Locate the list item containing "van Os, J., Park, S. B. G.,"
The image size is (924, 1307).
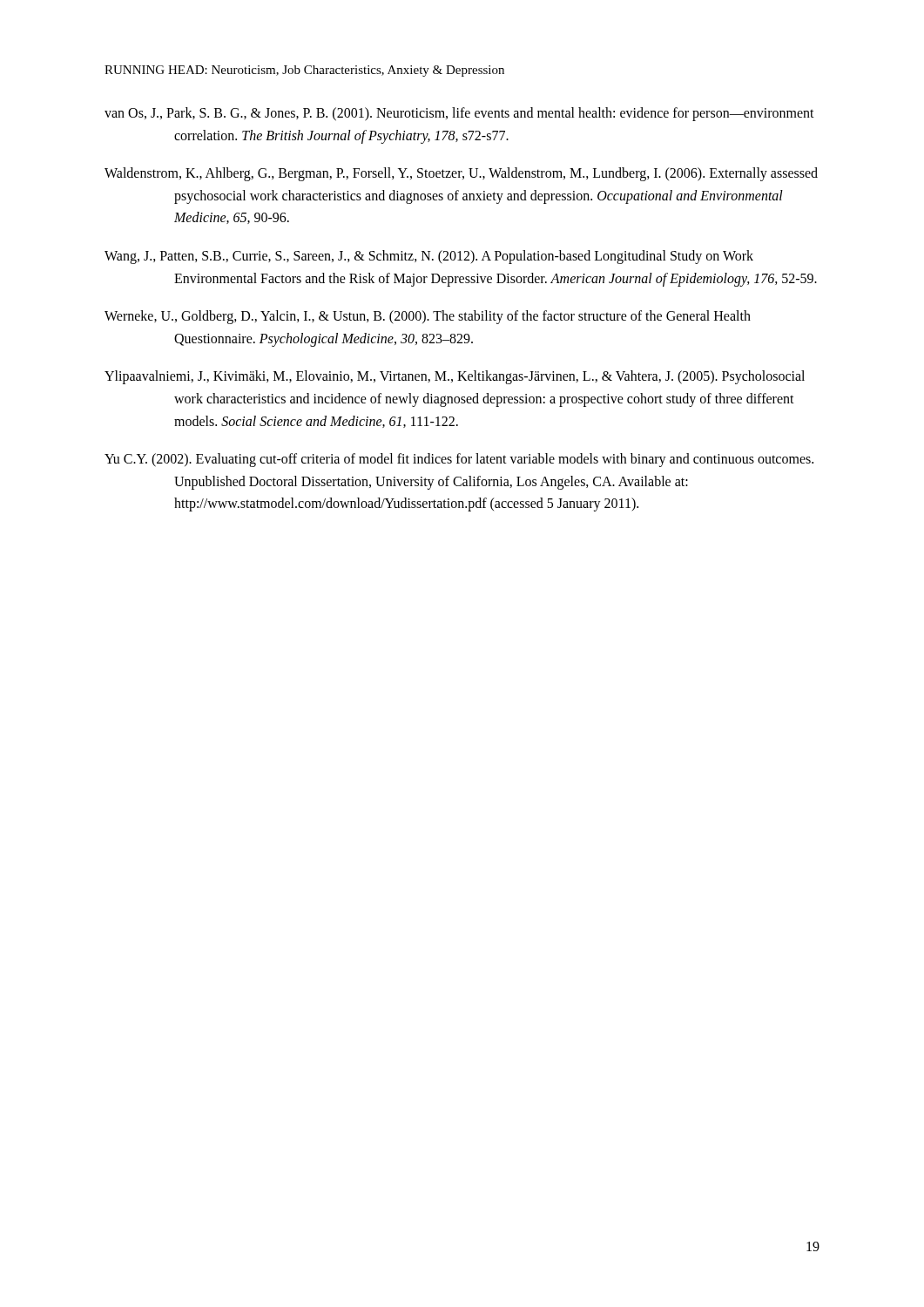(459, 124)
